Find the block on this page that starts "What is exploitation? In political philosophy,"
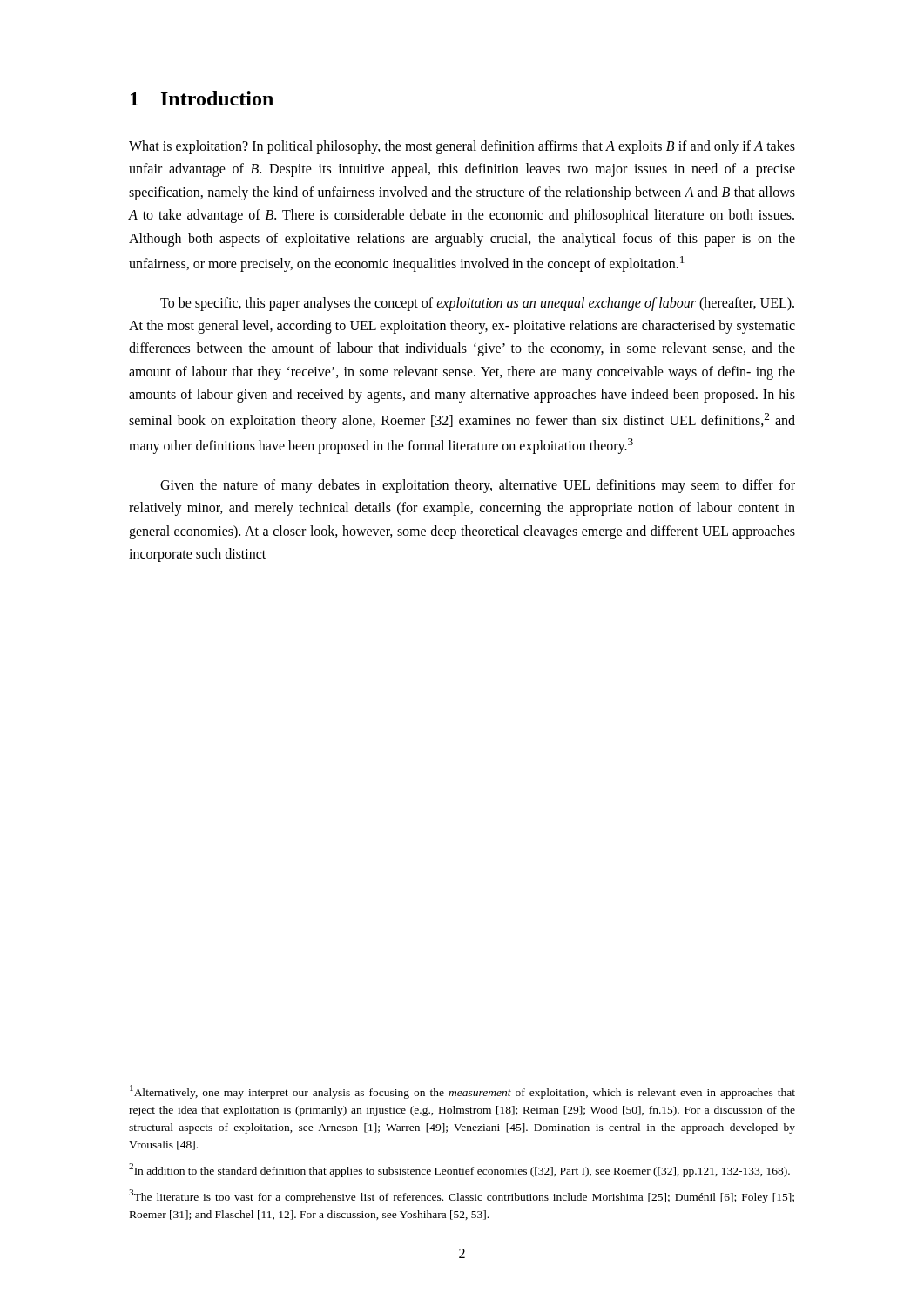The height and width of the screenshot is (1307, 924). 462,205
